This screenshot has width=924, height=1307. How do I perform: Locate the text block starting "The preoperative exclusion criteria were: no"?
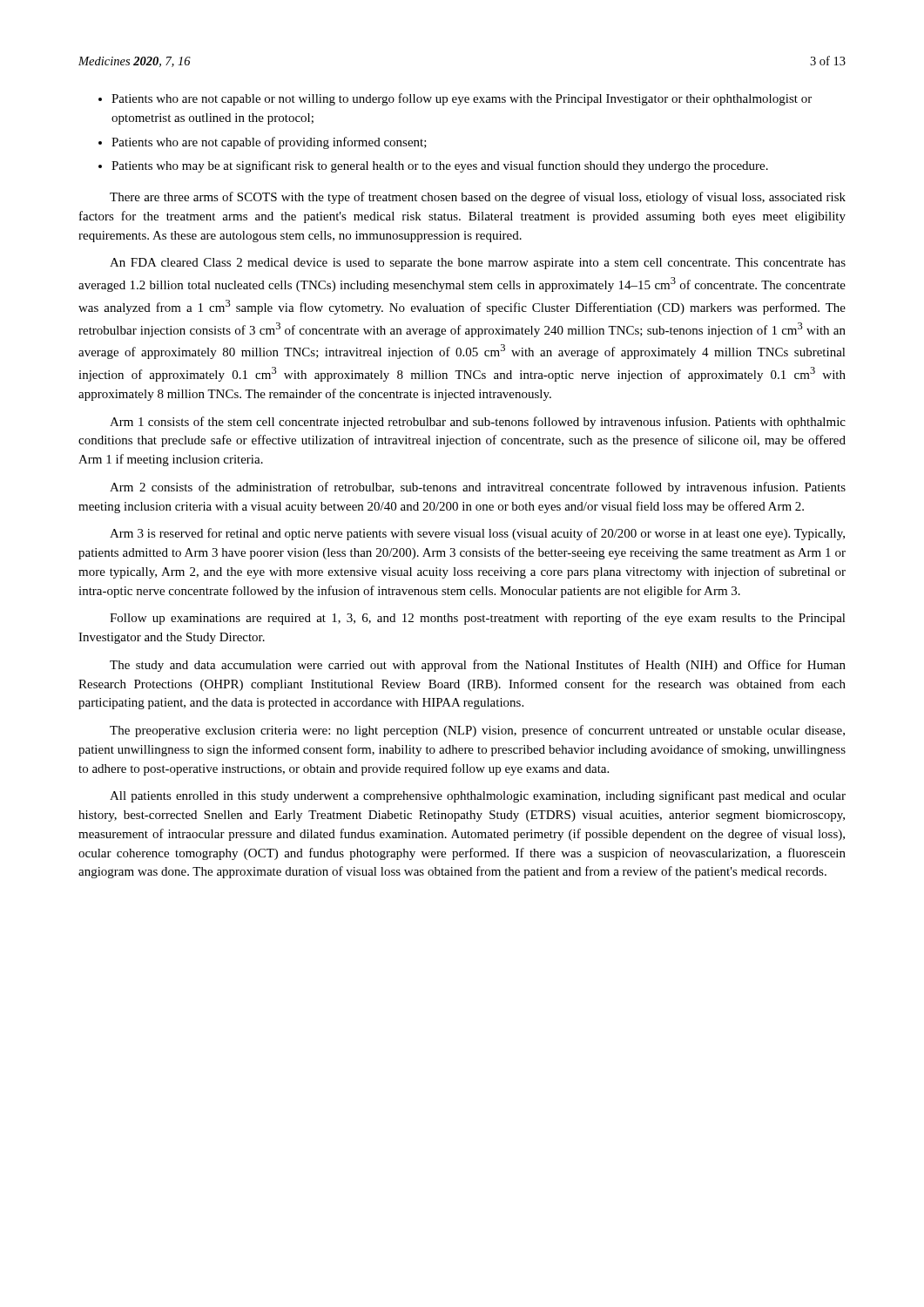click(x=462, y=749)
